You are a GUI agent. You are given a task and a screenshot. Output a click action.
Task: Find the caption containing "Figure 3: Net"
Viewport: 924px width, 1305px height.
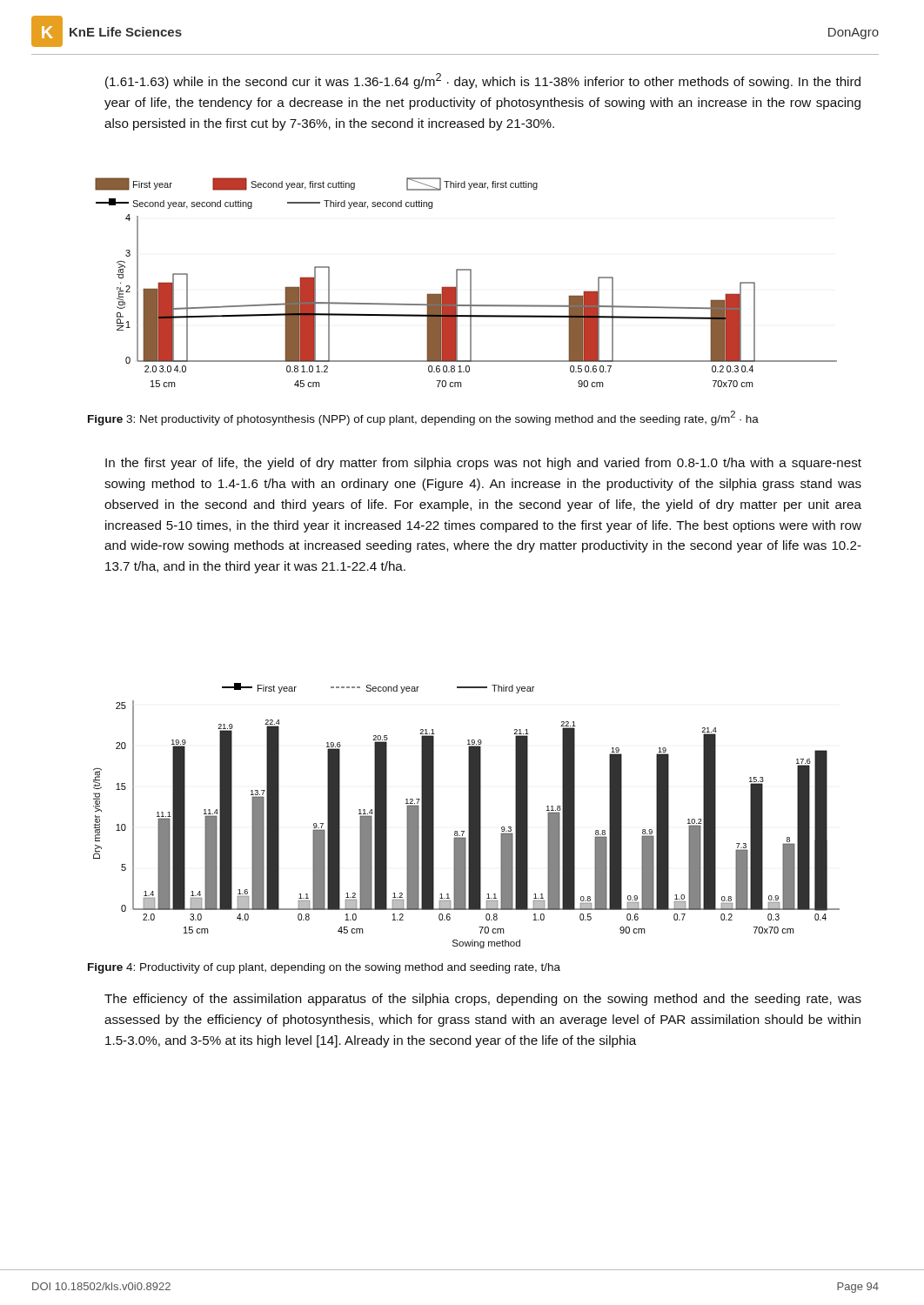click(x=423, y=417)
